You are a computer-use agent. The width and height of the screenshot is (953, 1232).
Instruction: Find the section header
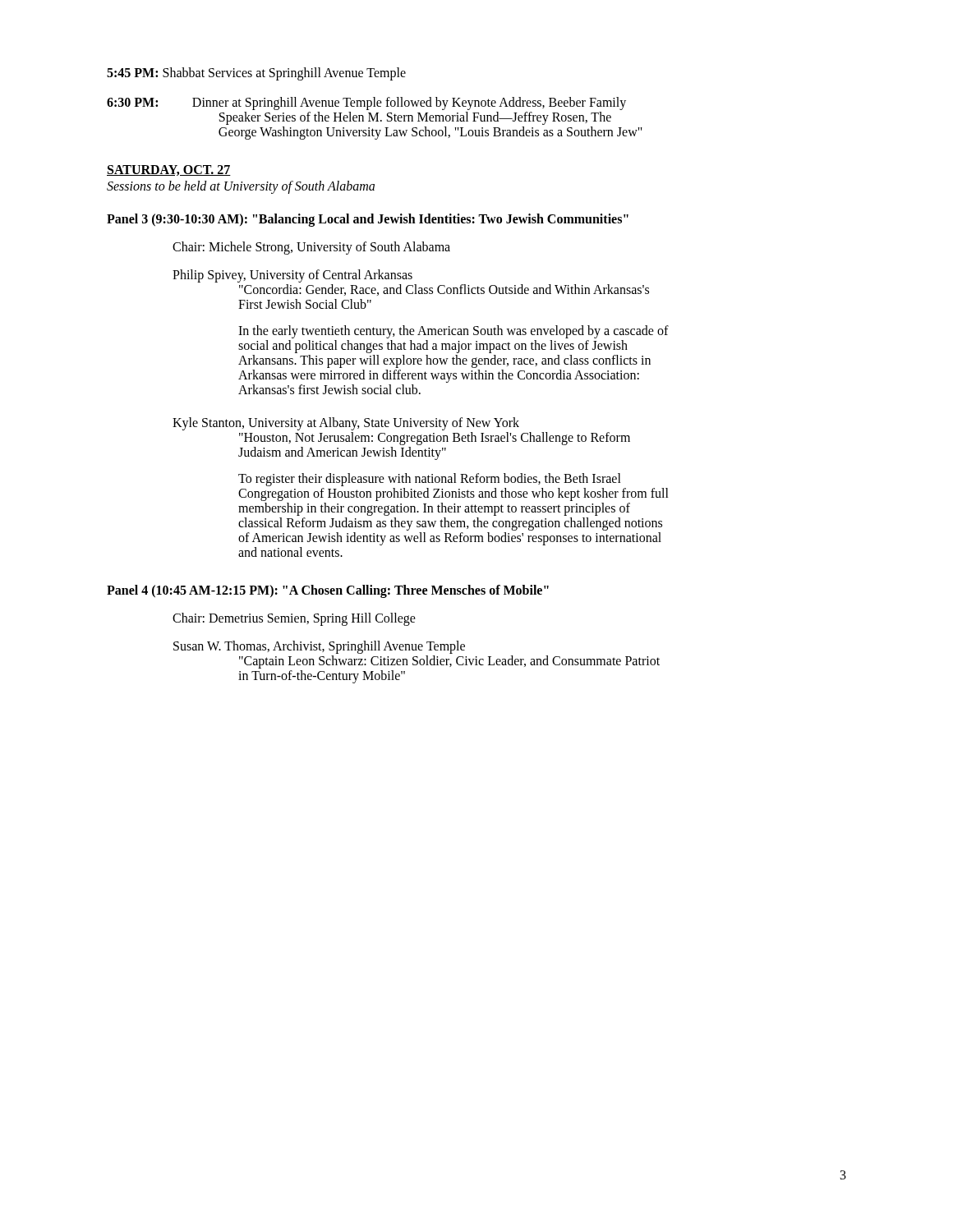point(476,170)
